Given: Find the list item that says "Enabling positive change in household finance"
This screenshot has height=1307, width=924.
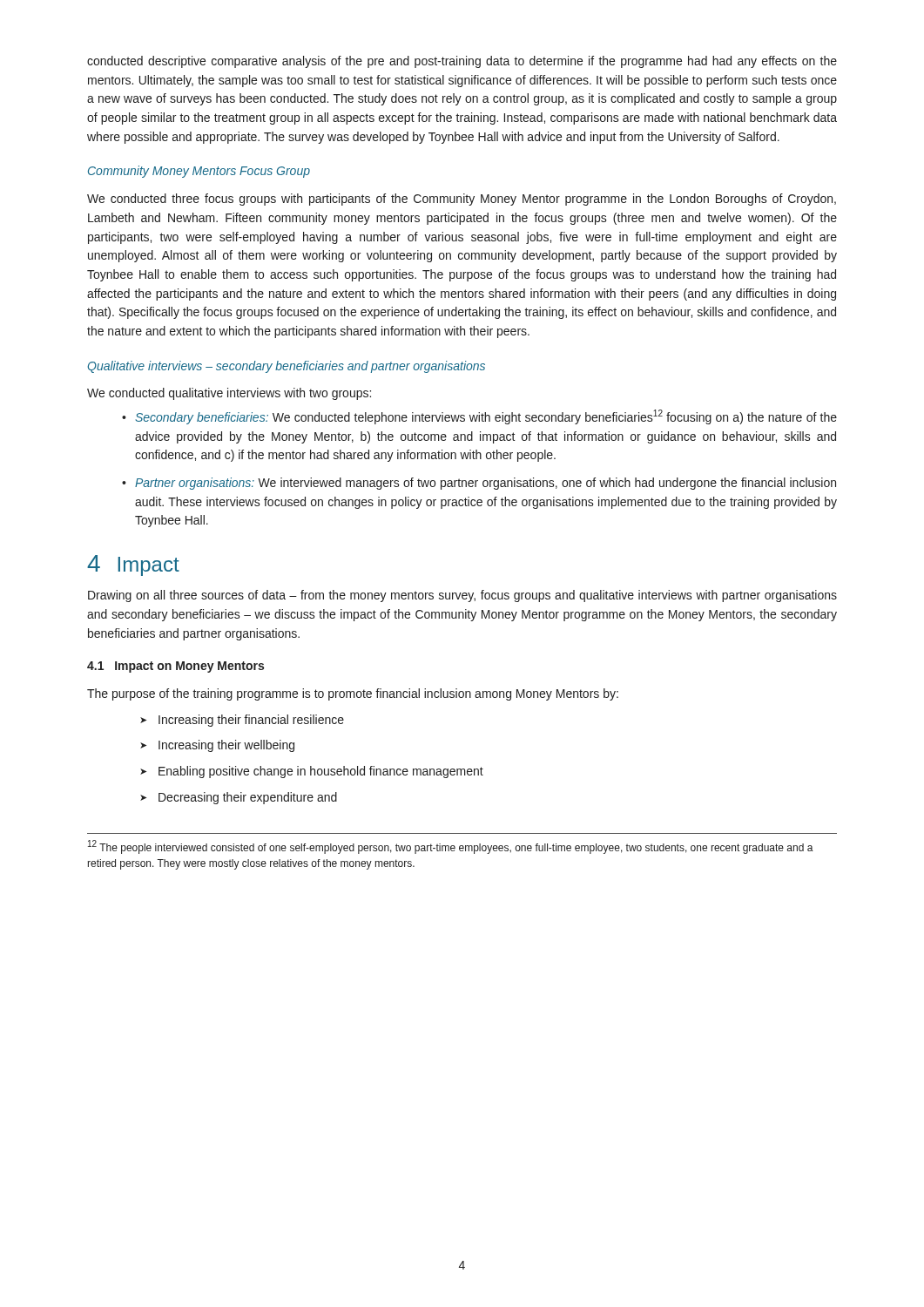Looking at the screenshot, I should coord(462,772).
